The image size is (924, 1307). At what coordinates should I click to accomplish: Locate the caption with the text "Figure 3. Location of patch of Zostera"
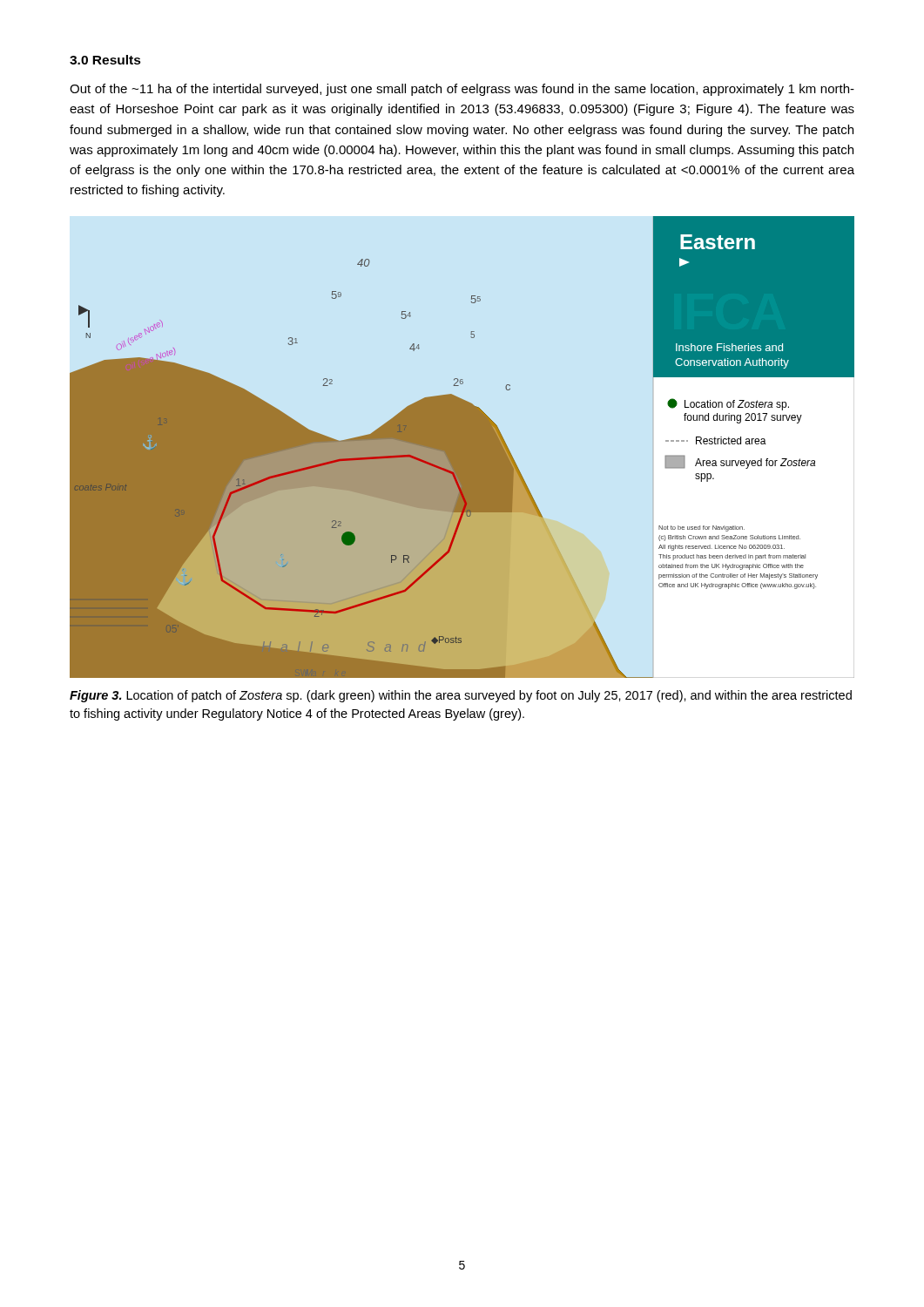pyautogui.click(x=461, y=704)
